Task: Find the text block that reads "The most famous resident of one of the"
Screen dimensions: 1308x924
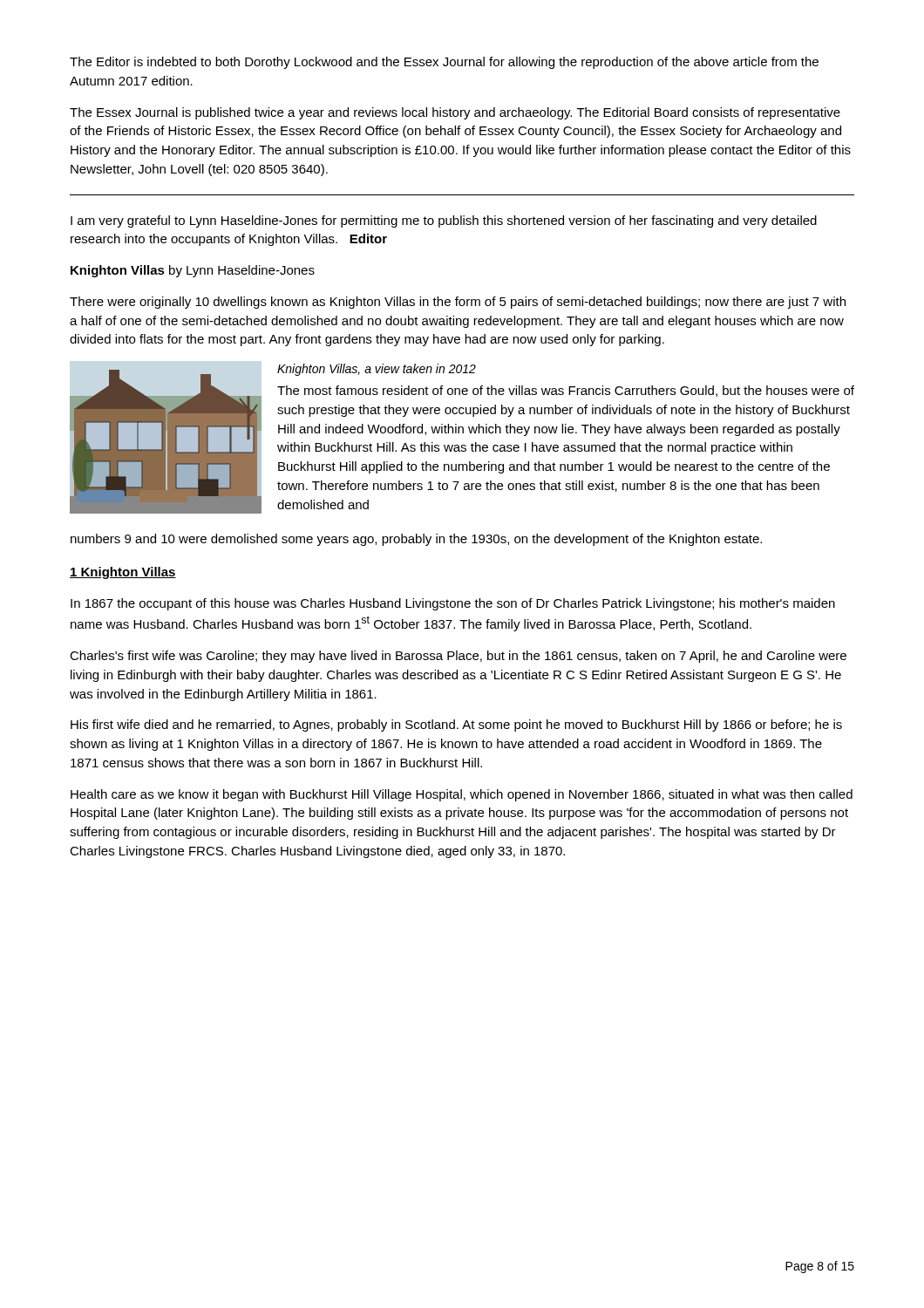Action: (566, 447)
